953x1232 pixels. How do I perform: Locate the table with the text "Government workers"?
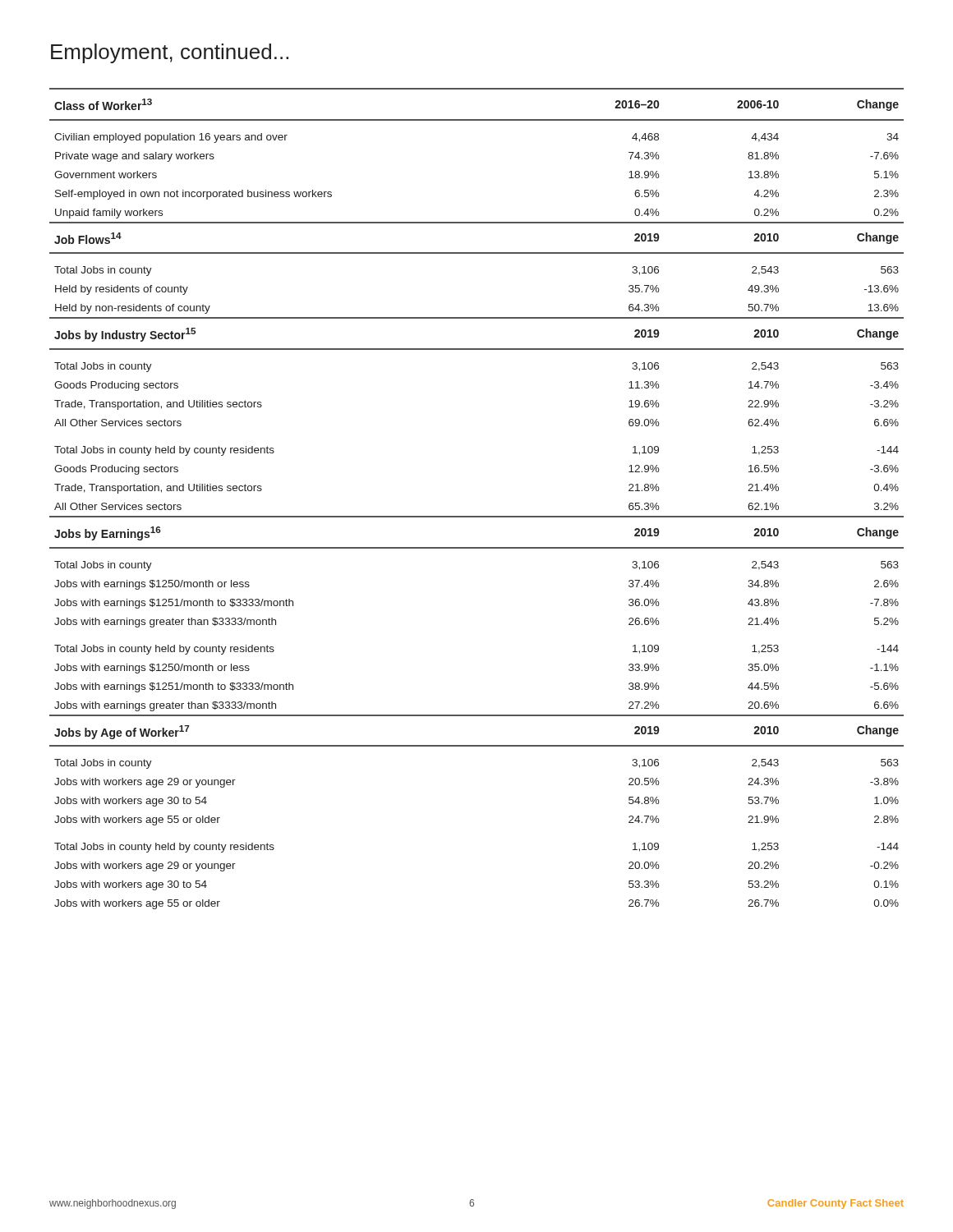(x=476, y=155)
